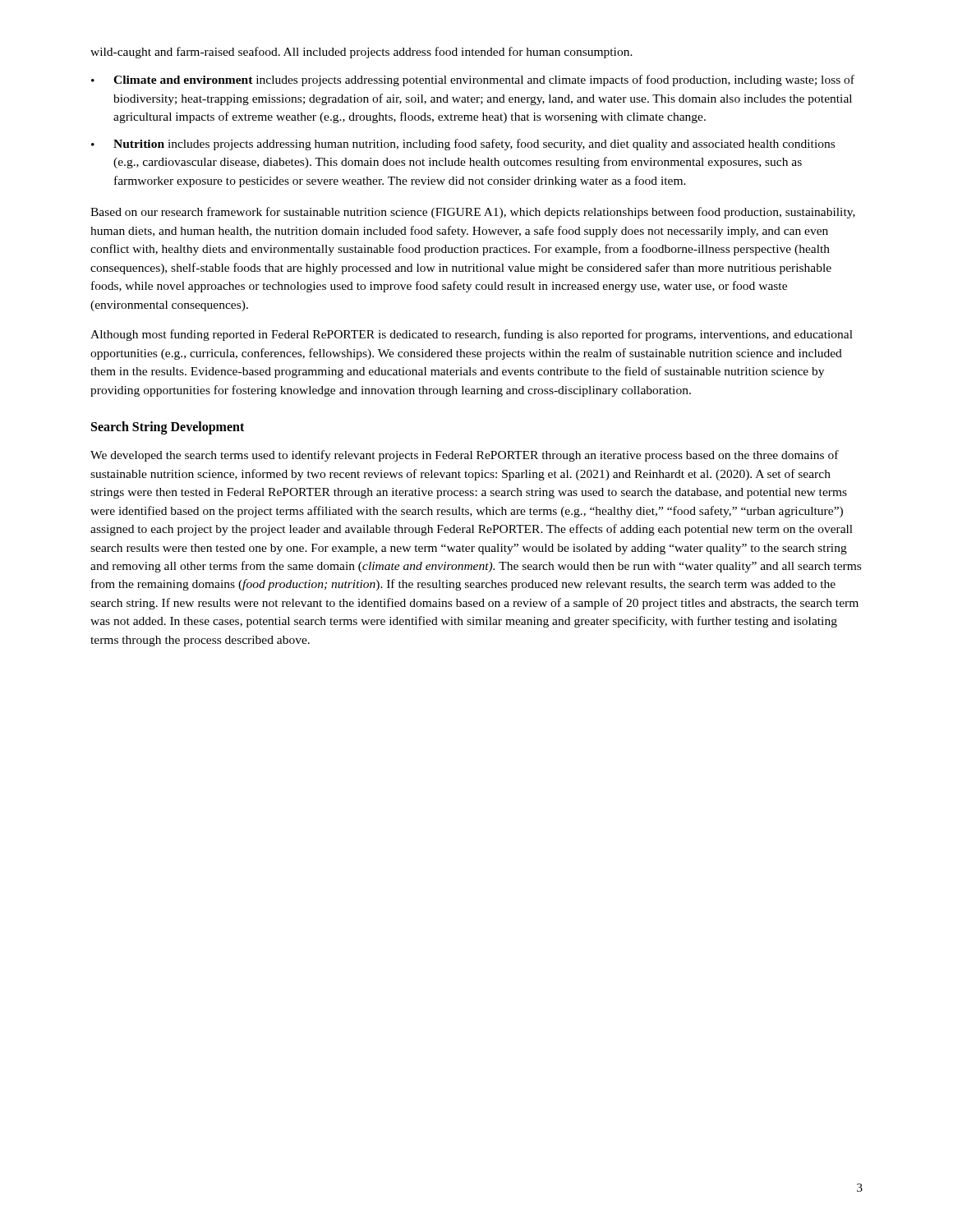Locate the block of text that opens with "• Climate and environment includes projects"
This screenshot has height=1232, width=953.
click(476, 99)
